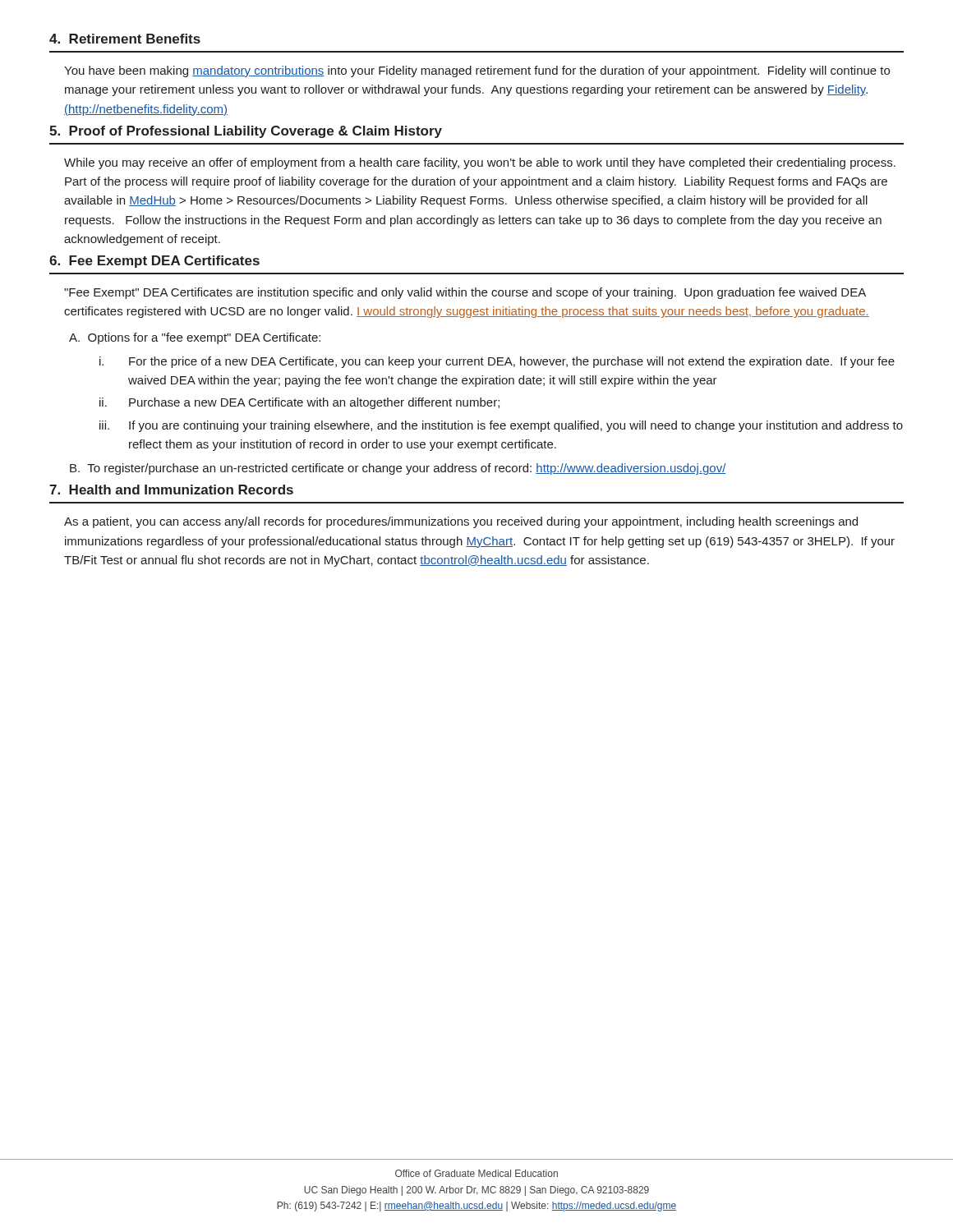Click the section header that begins "5. Proof of Professional Liability"
Image resolution: width=953 pixels, height=1232 pixels.
(246, 131)
